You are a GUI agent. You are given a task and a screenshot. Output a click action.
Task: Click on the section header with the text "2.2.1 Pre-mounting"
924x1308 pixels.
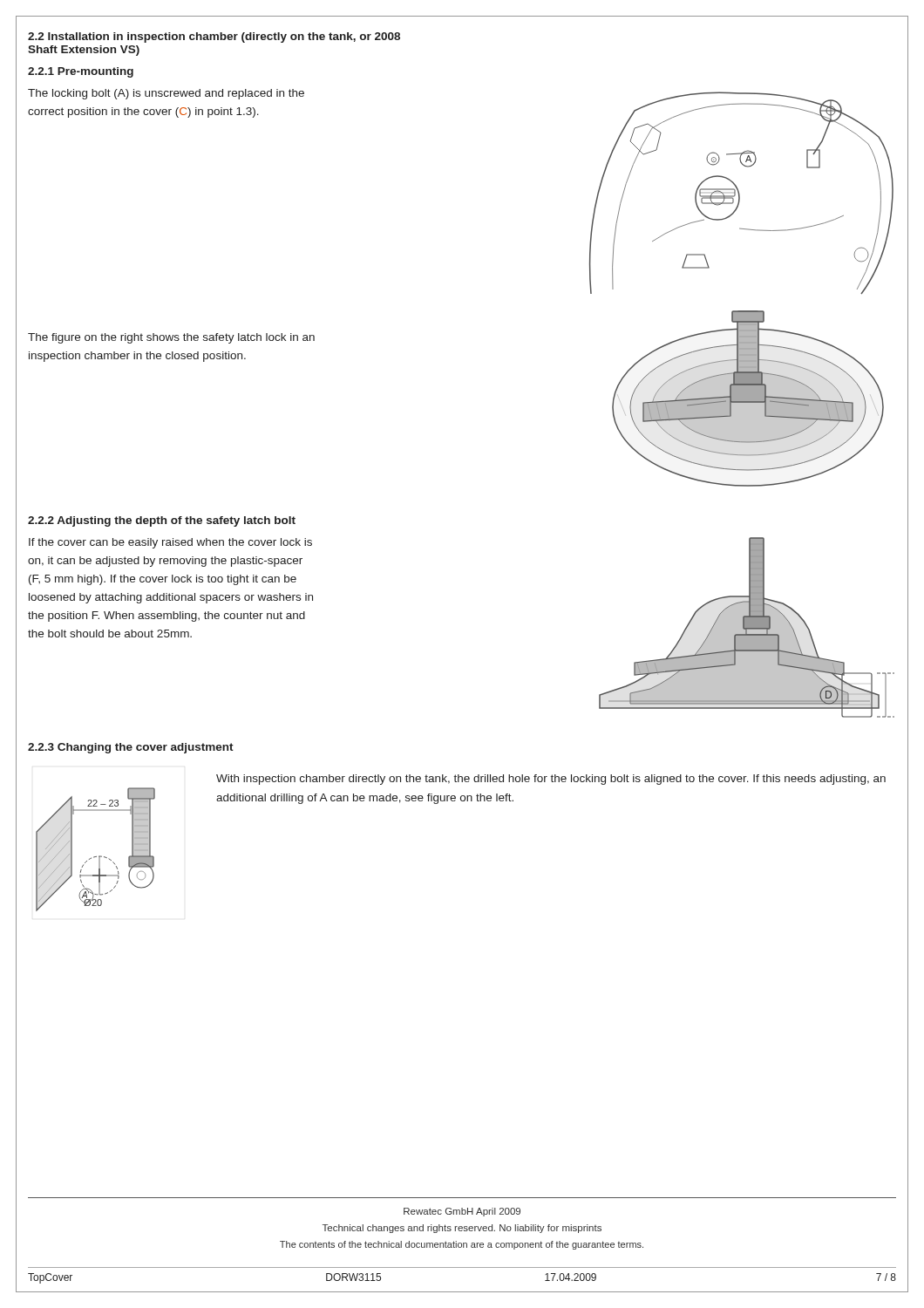[81, 71]
